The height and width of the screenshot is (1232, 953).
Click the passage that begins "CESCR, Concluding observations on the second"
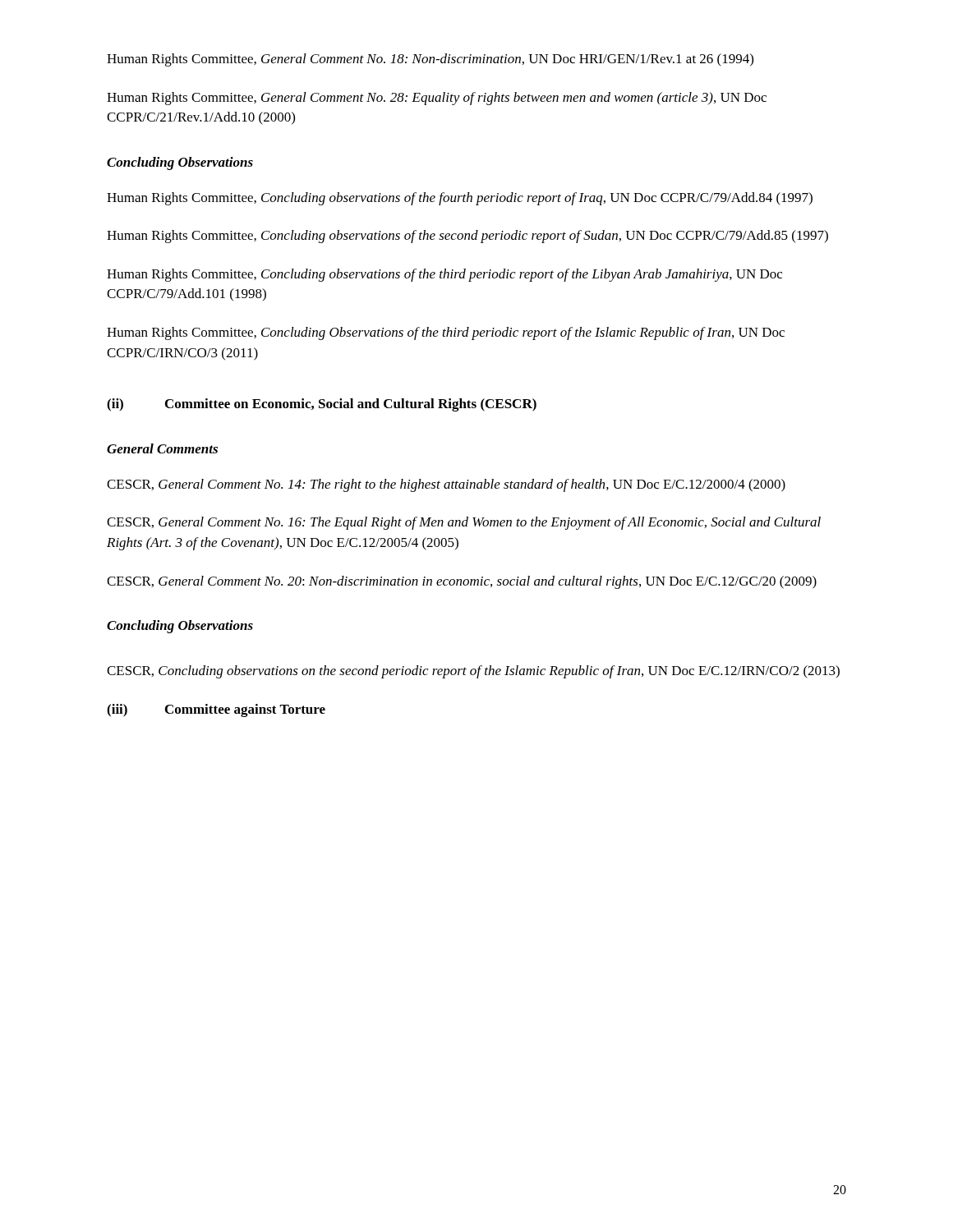click(474, 671)
